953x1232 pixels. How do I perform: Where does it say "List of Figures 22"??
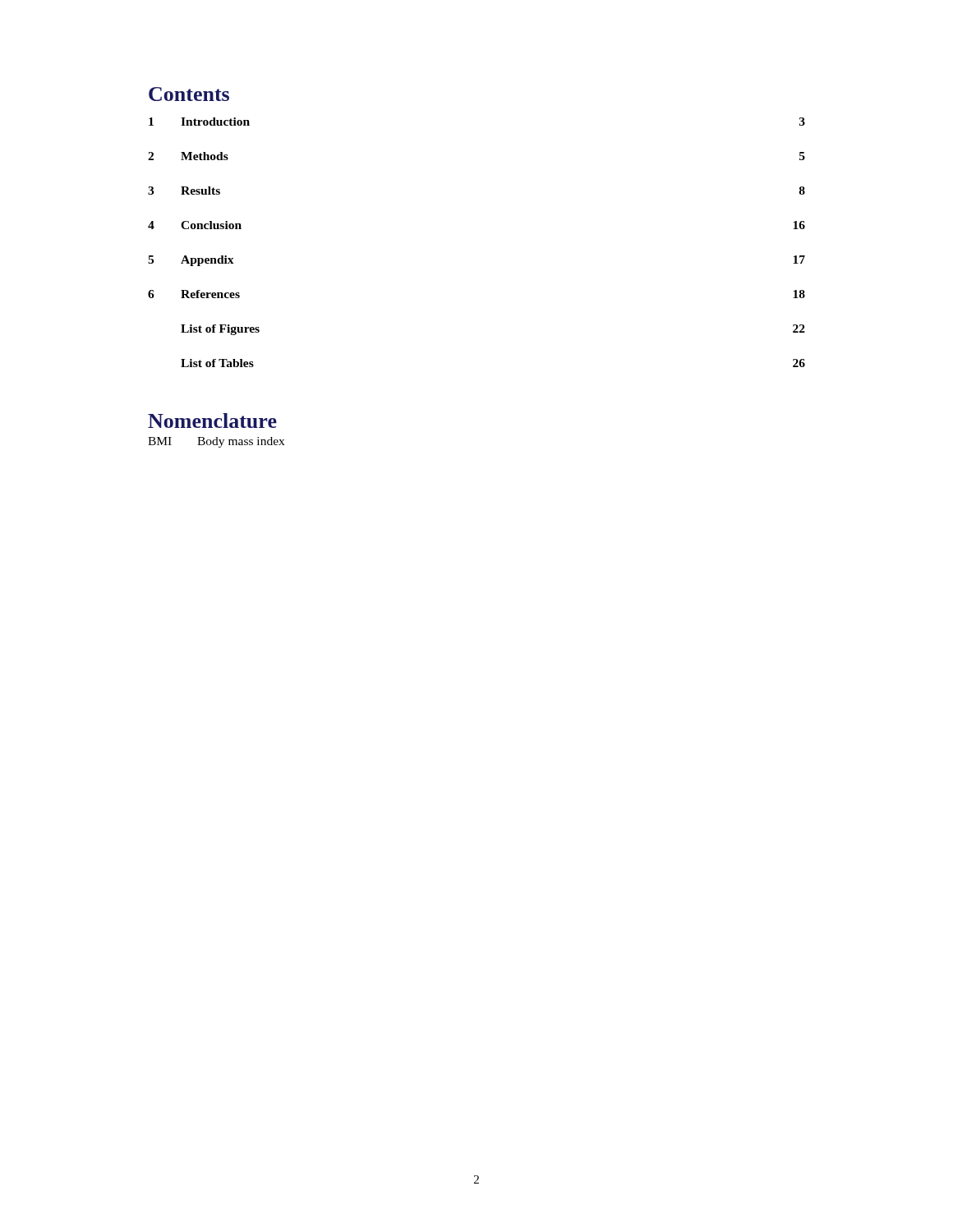(211, 330)
